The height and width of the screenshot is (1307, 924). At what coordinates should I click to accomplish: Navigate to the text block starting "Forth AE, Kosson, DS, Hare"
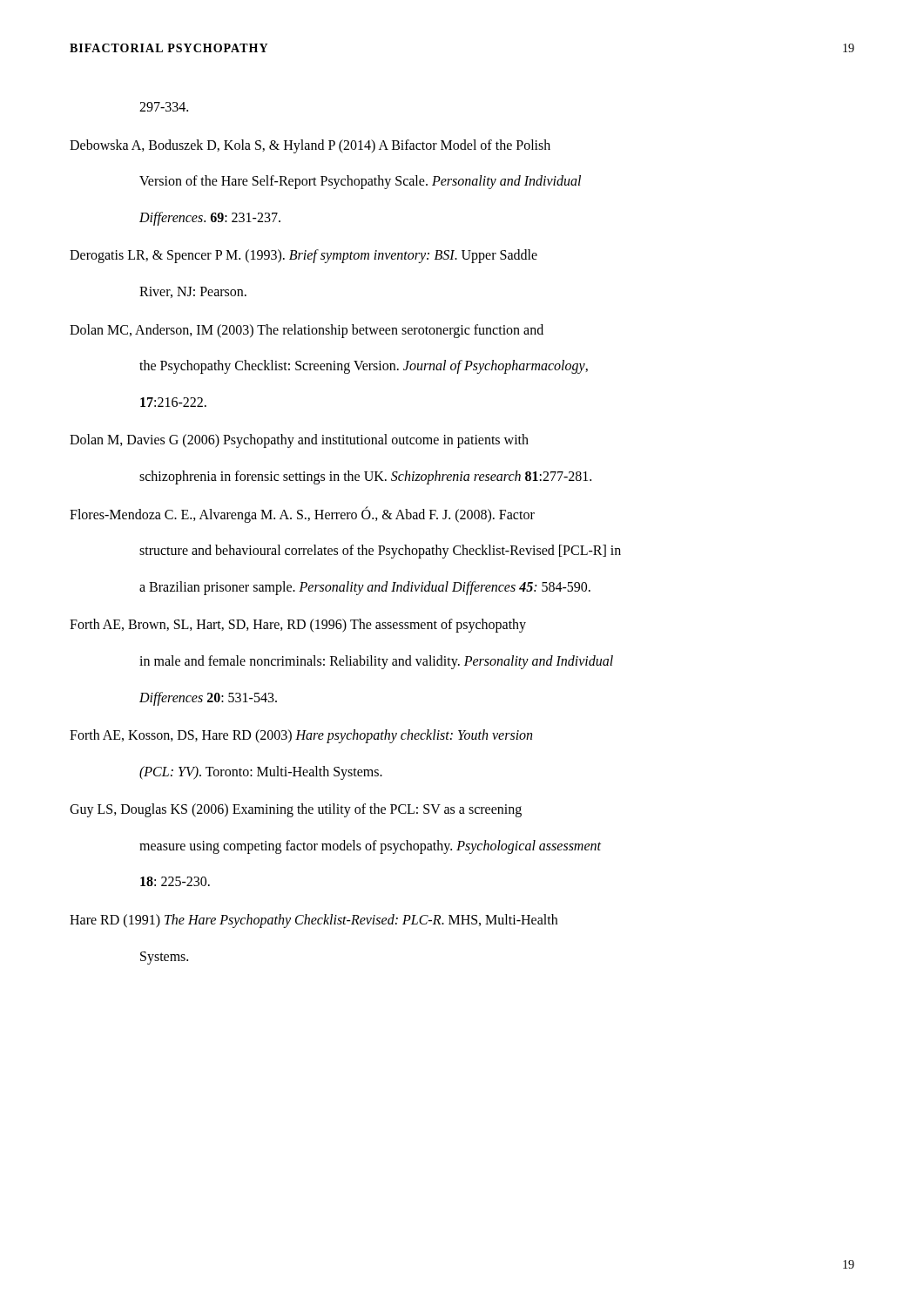[x=301, y=736]
